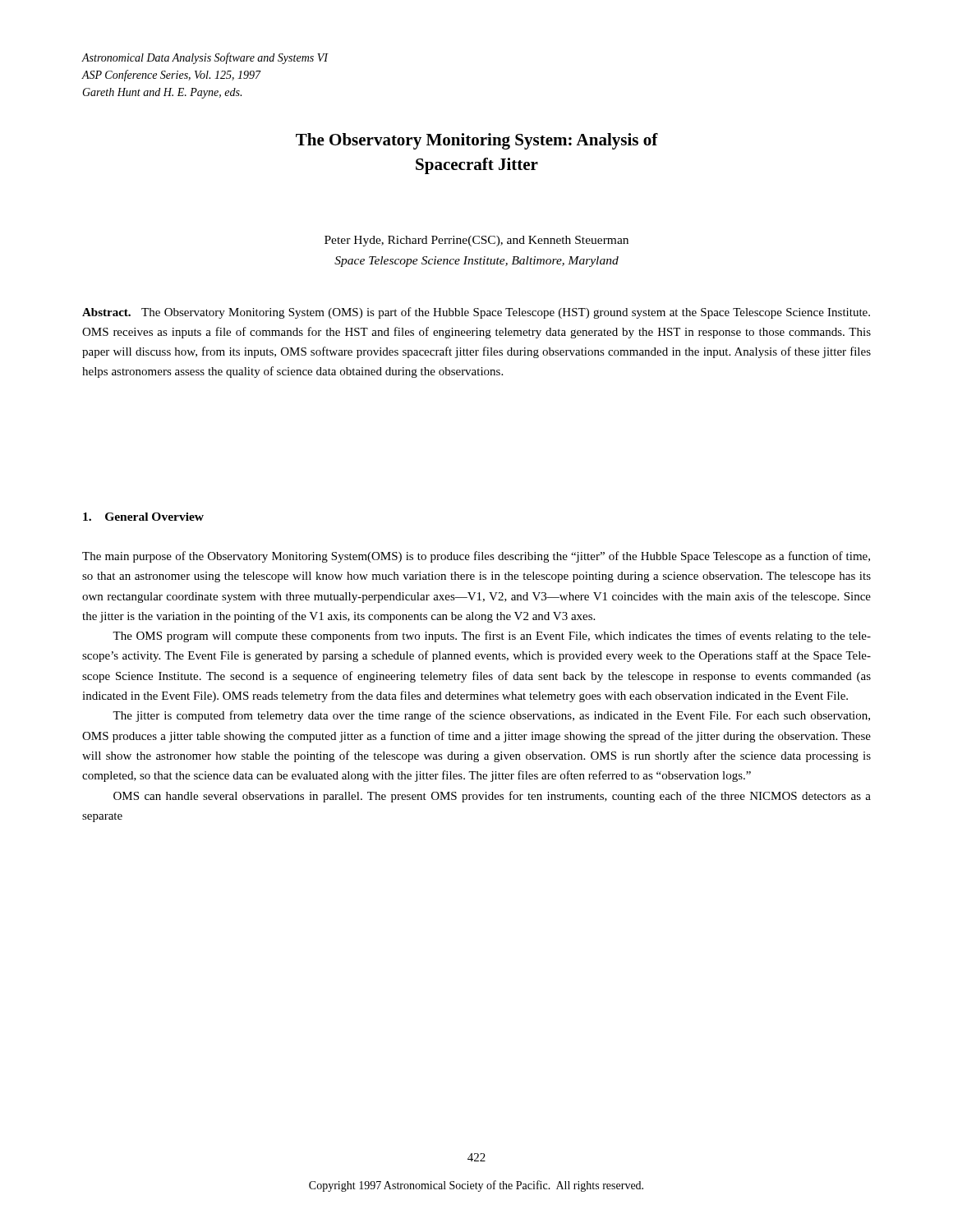Image resolution: width=953 pixels, height=1232 pixels.
Task: Locate the passage starting "The main purpose of the"
Action: click(x=476, y=686)
